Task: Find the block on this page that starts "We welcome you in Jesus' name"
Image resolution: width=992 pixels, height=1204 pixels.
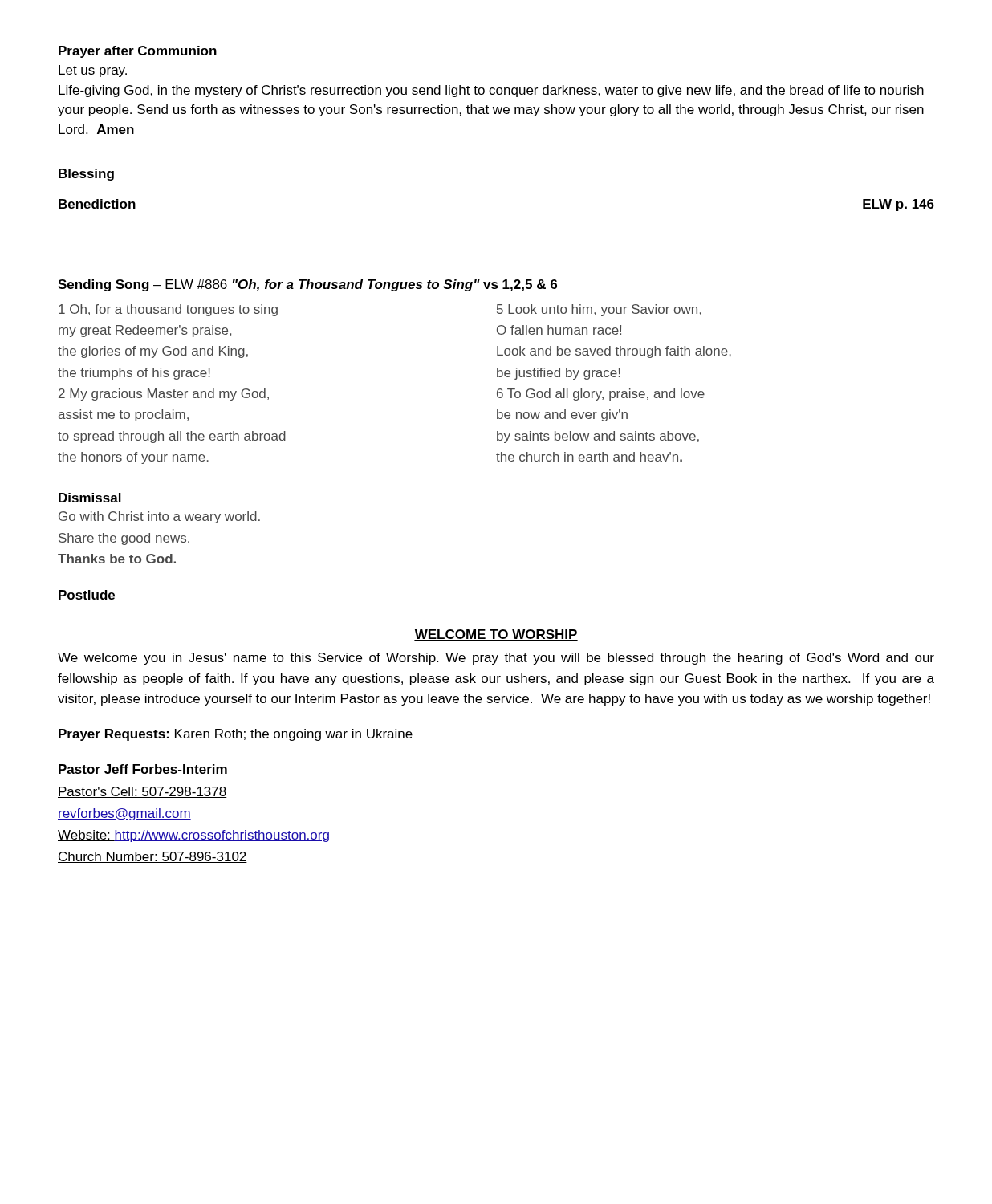Action: tap(496, 679)
